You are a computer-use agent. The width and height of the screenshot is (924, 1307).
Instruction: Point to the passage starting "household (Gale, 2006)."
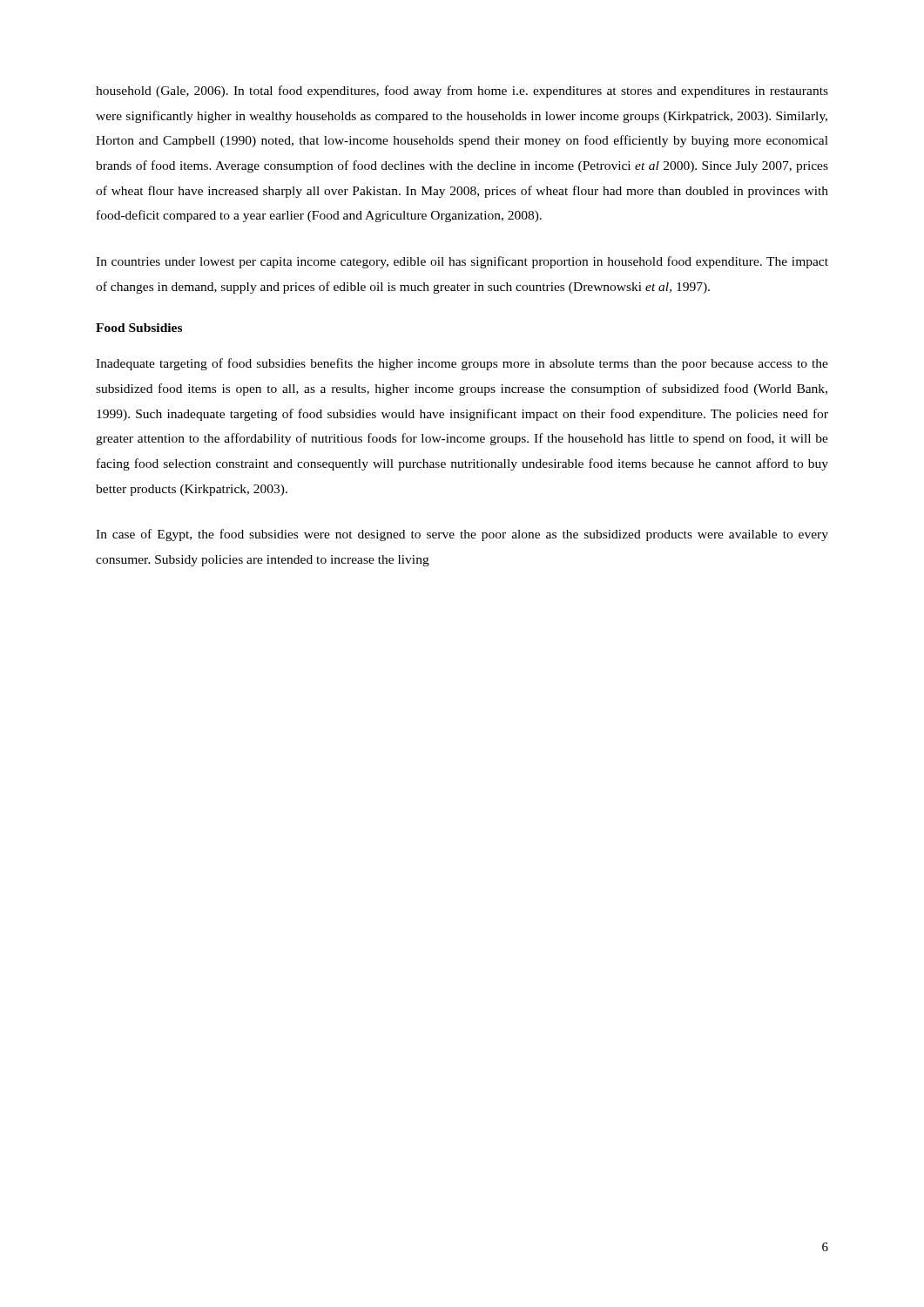(462, 153)
